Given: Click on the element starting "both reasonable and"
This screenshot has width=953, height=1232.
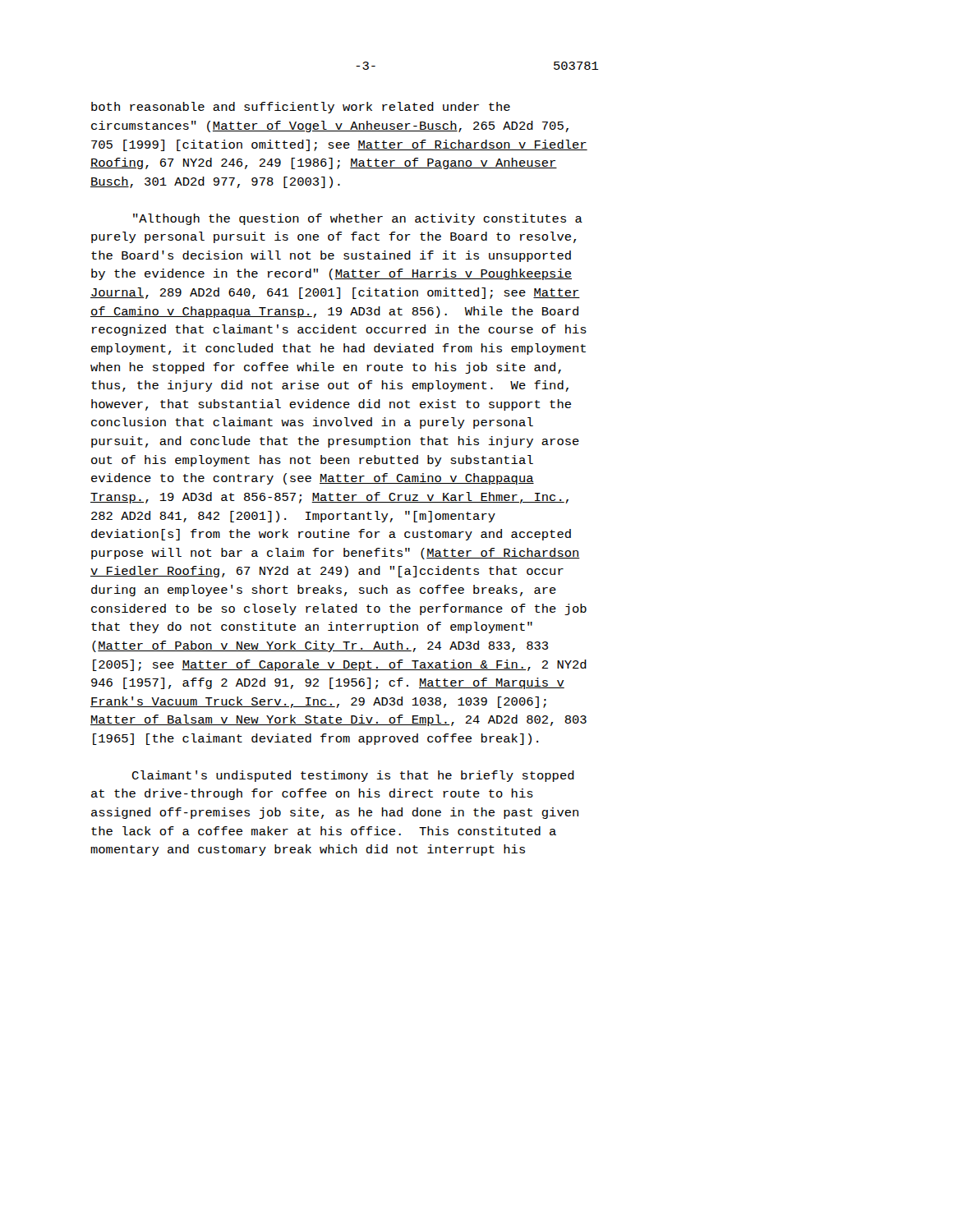Looking at the screenshot, I should [339, 145].
